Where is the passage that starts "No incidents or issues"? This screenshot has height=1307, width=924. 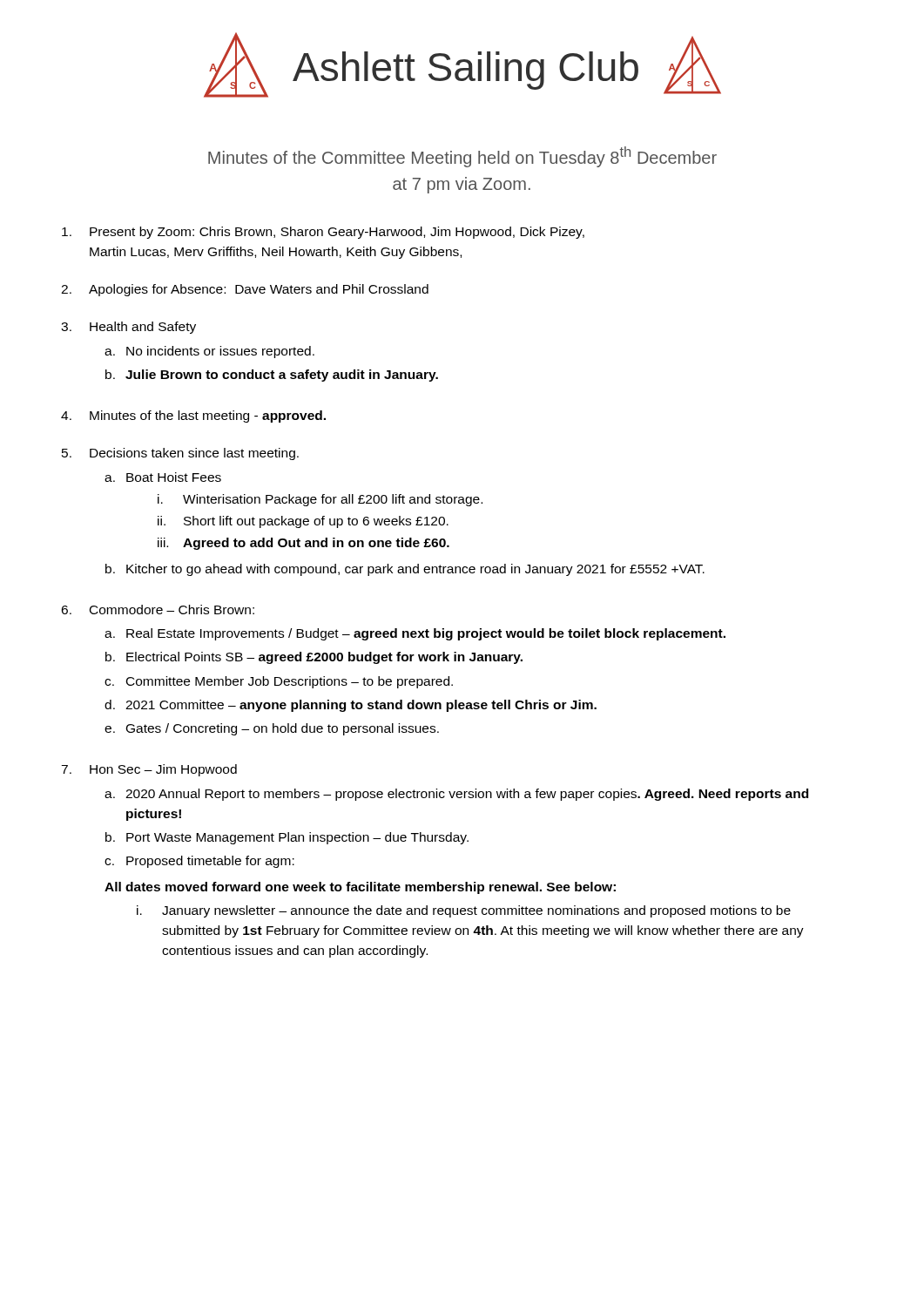(x=220, y=350)
